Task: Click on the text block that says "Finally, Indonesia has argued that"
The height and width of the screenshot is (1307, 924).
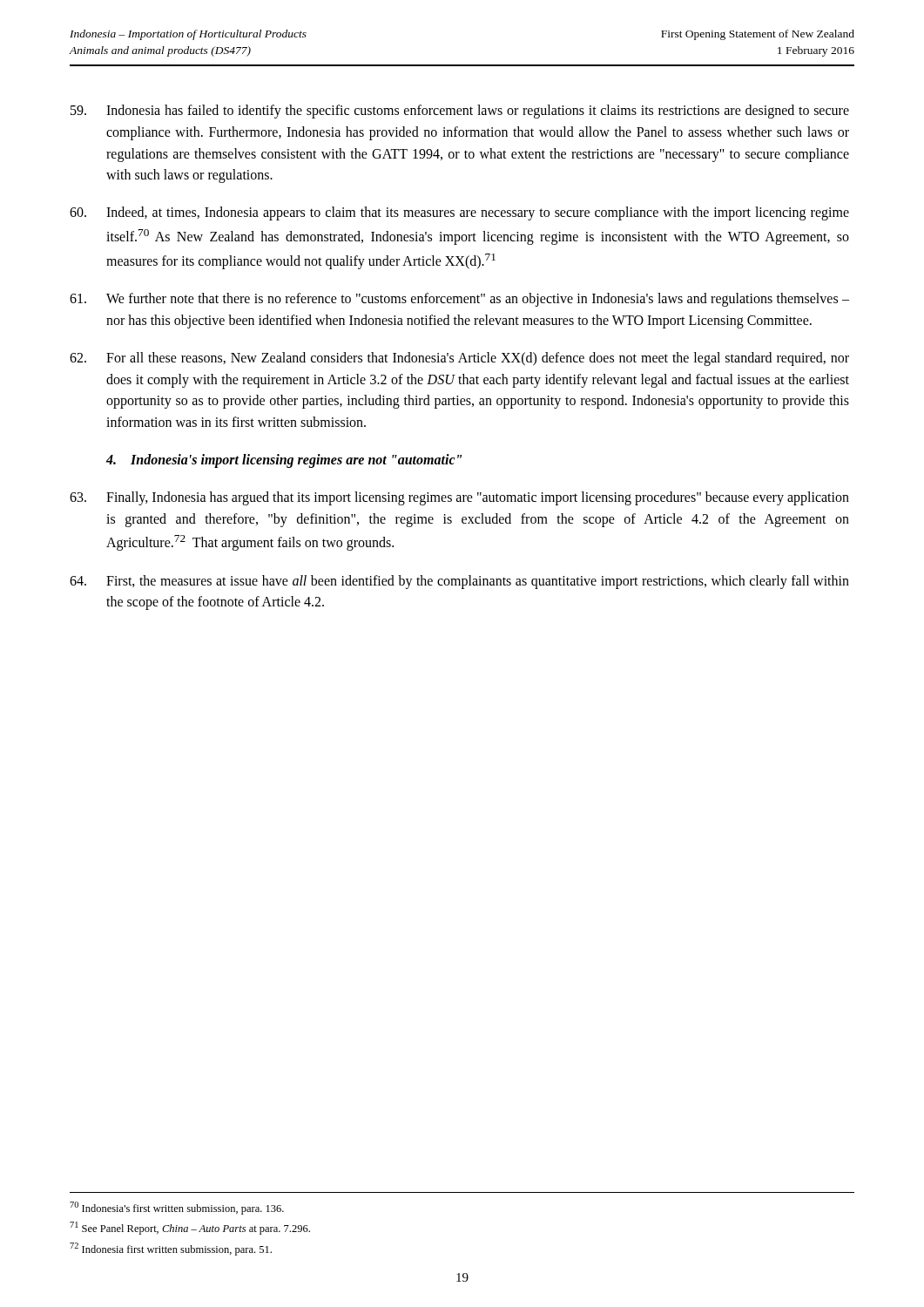Action: (459, 521)
